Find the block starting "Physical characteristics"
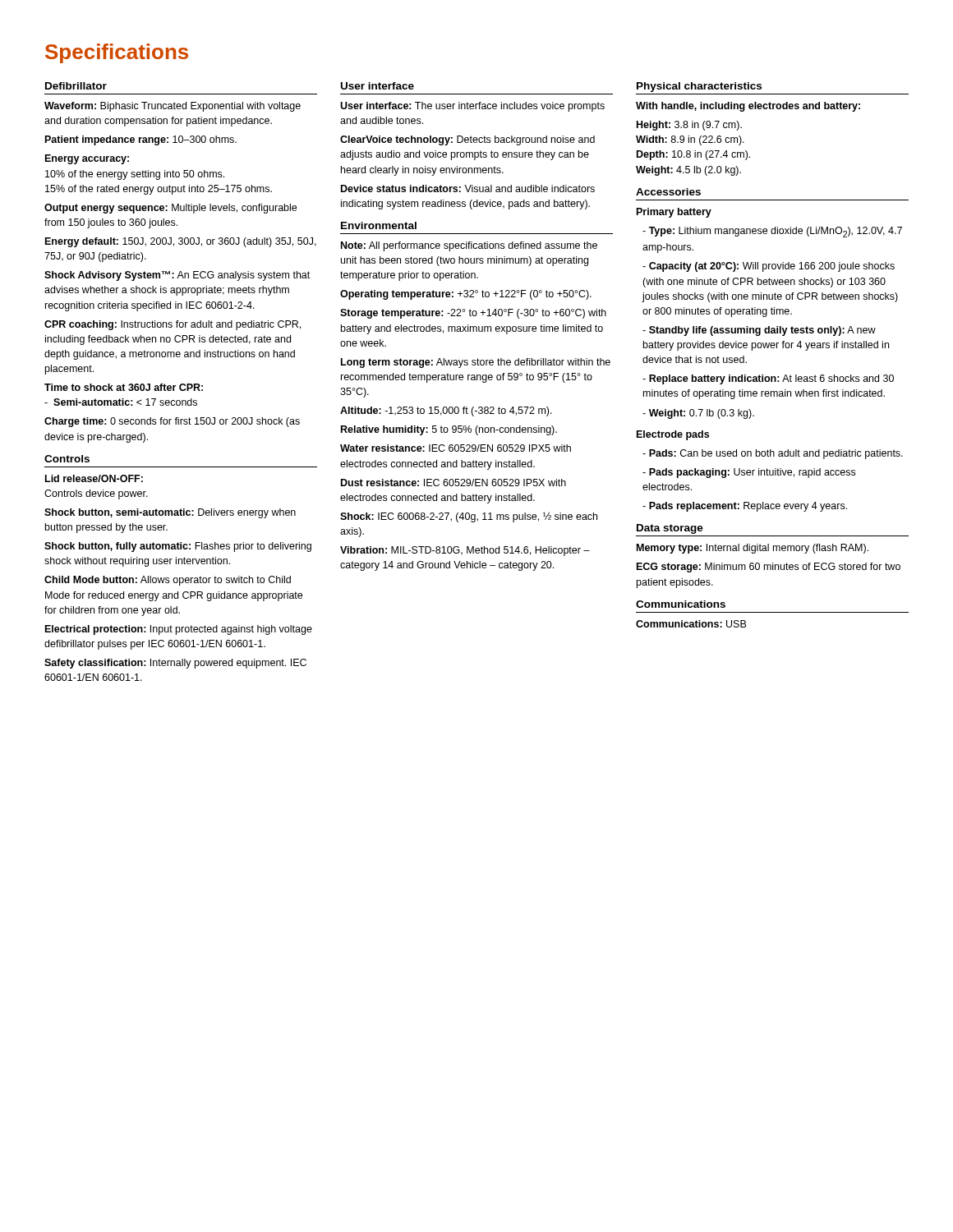This screenshot has height=1232, width=953. coord(772,87)
